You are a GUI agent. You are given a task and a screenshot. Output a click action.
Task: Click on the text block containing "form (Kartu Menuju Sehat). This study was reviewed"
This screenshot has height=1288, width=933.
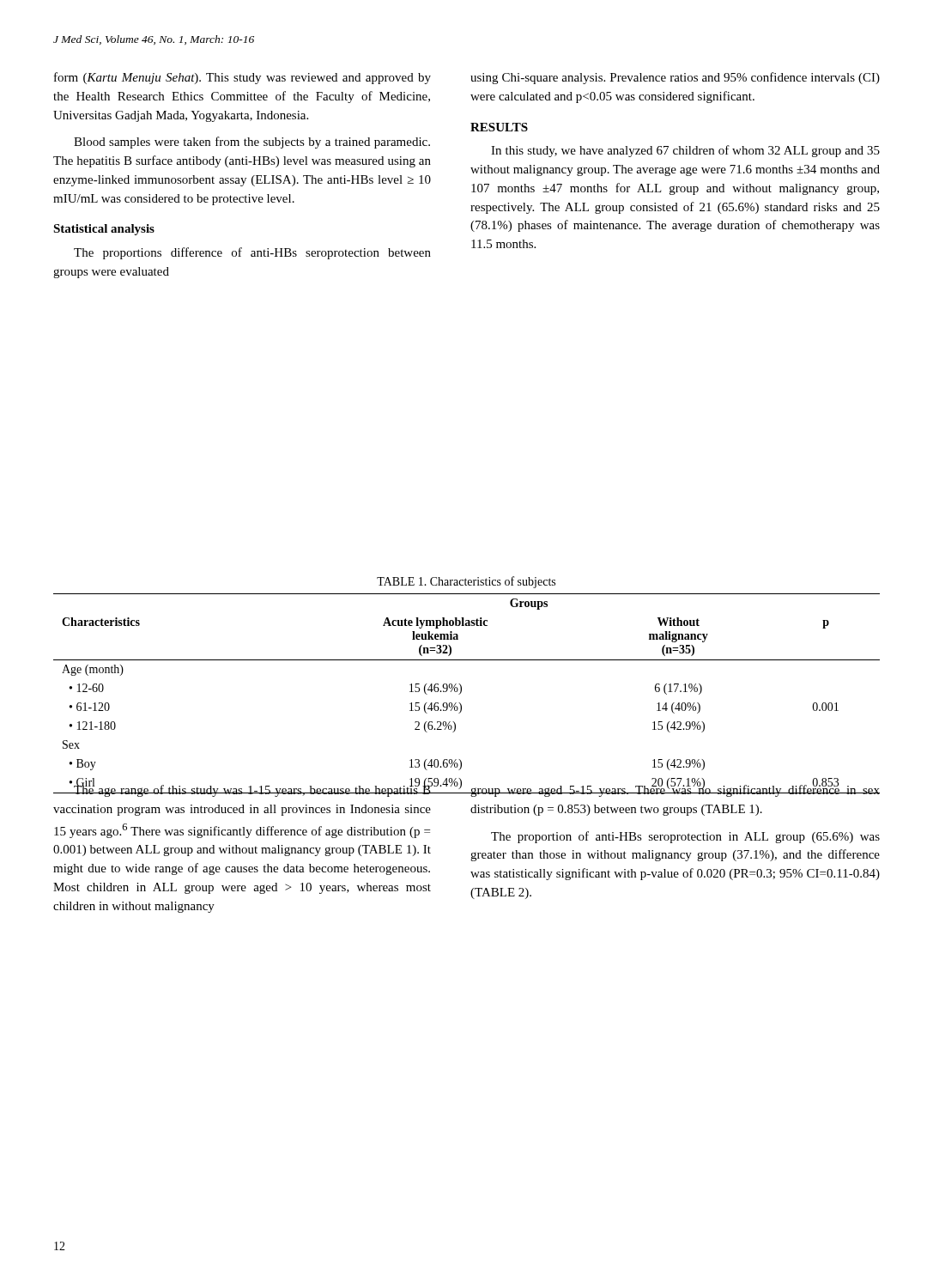pyautogui.click(x=242, y=97)
